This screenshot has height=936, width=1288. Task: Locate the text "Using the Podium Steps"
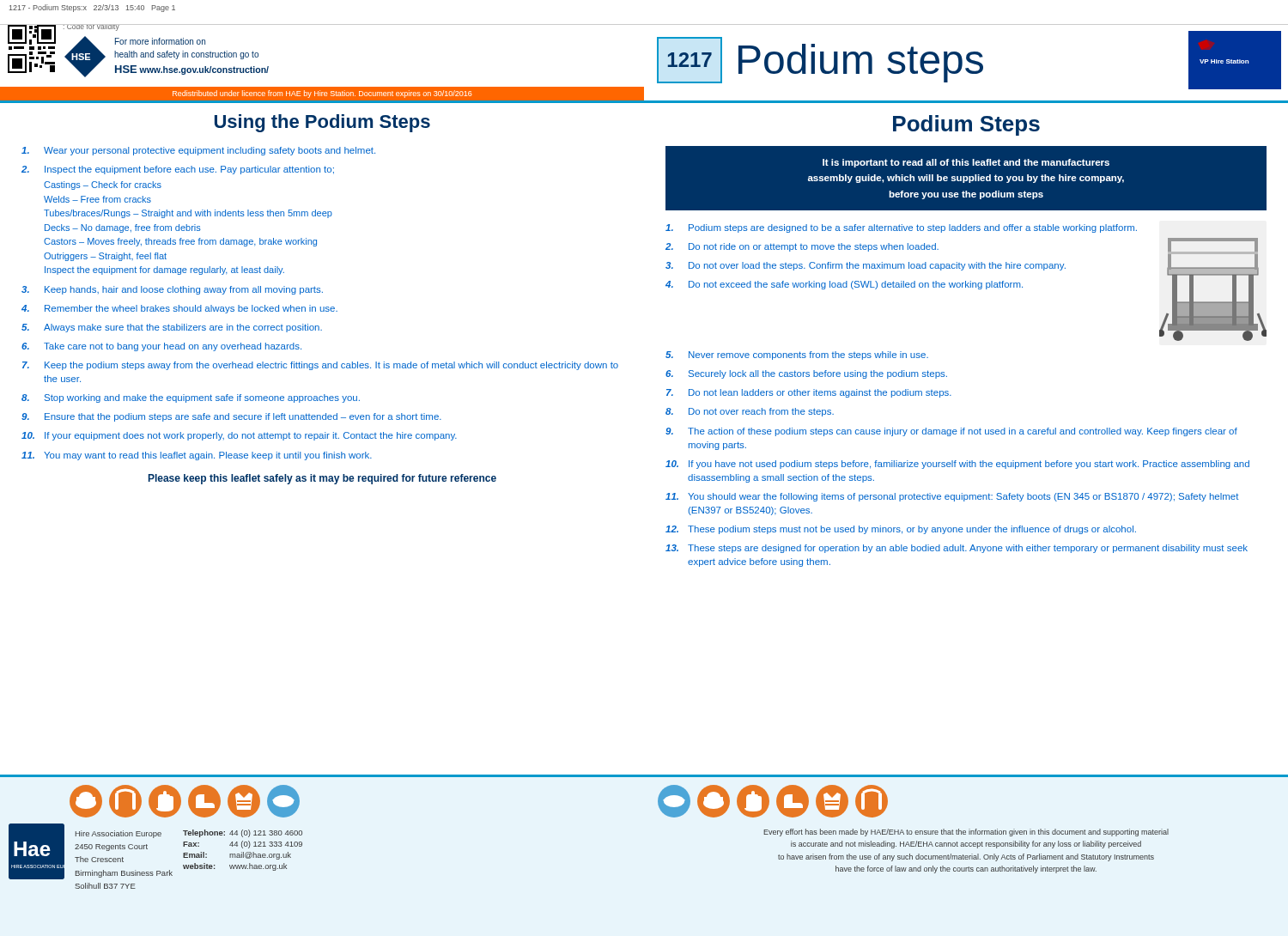(322, 121)
